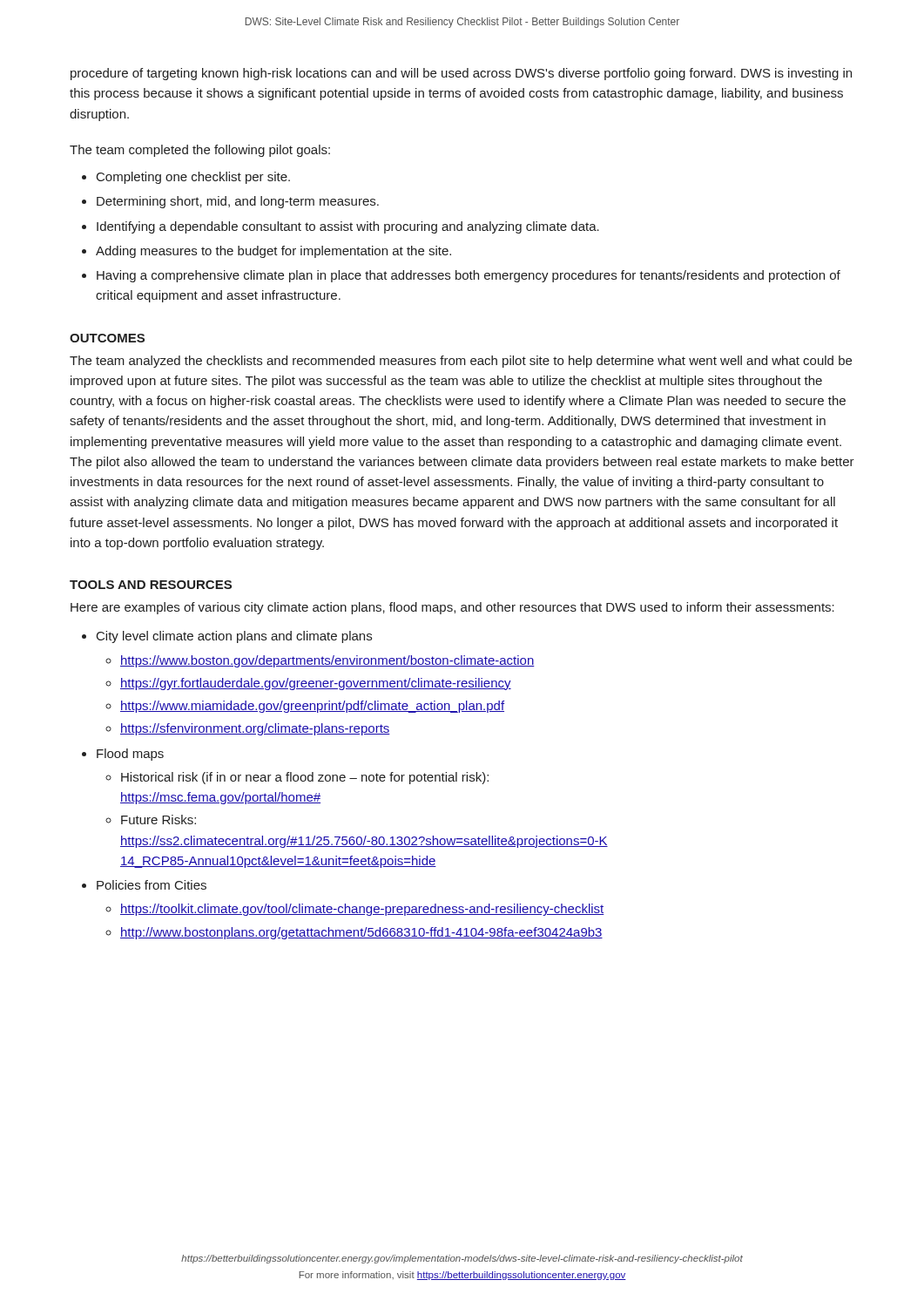Point to the block beginning "The team analyzed the"
This screenshot has height=1307, width=924.
(462, 451)
